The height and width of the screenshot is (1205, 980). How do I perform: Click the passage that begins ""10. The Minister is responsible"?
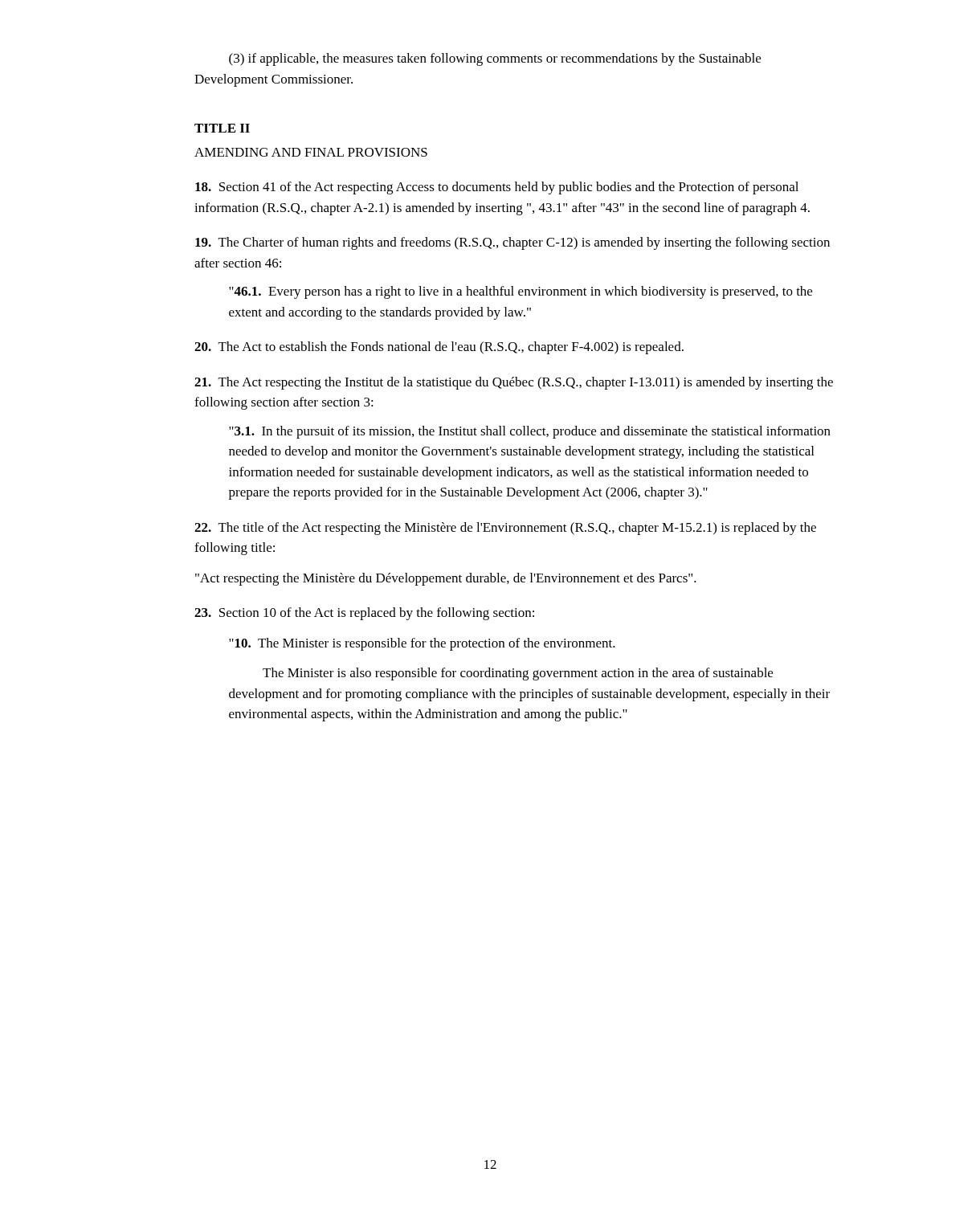(x=532, y=643)
